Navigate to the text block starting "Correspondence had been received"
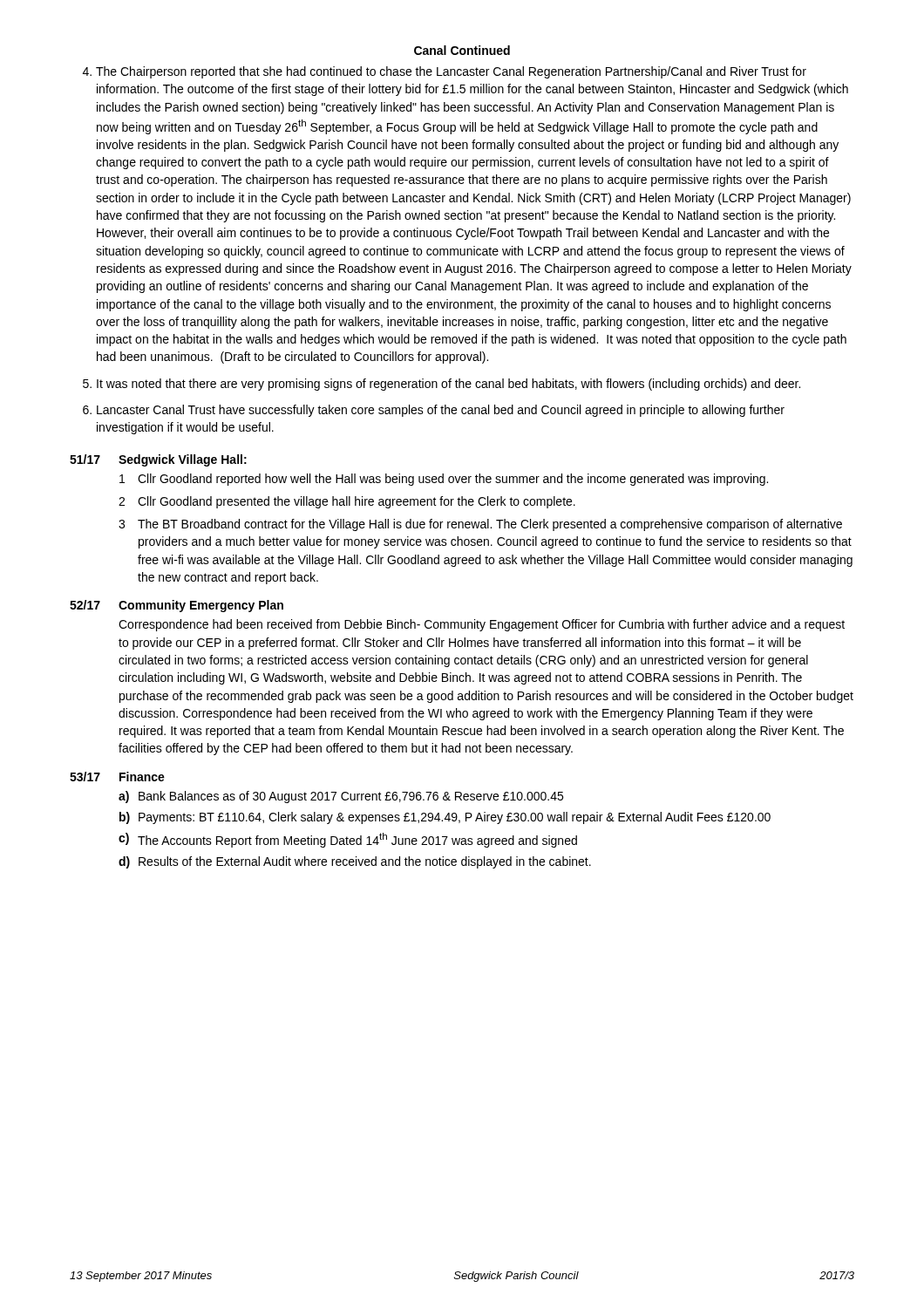 (x=486, y=687)
